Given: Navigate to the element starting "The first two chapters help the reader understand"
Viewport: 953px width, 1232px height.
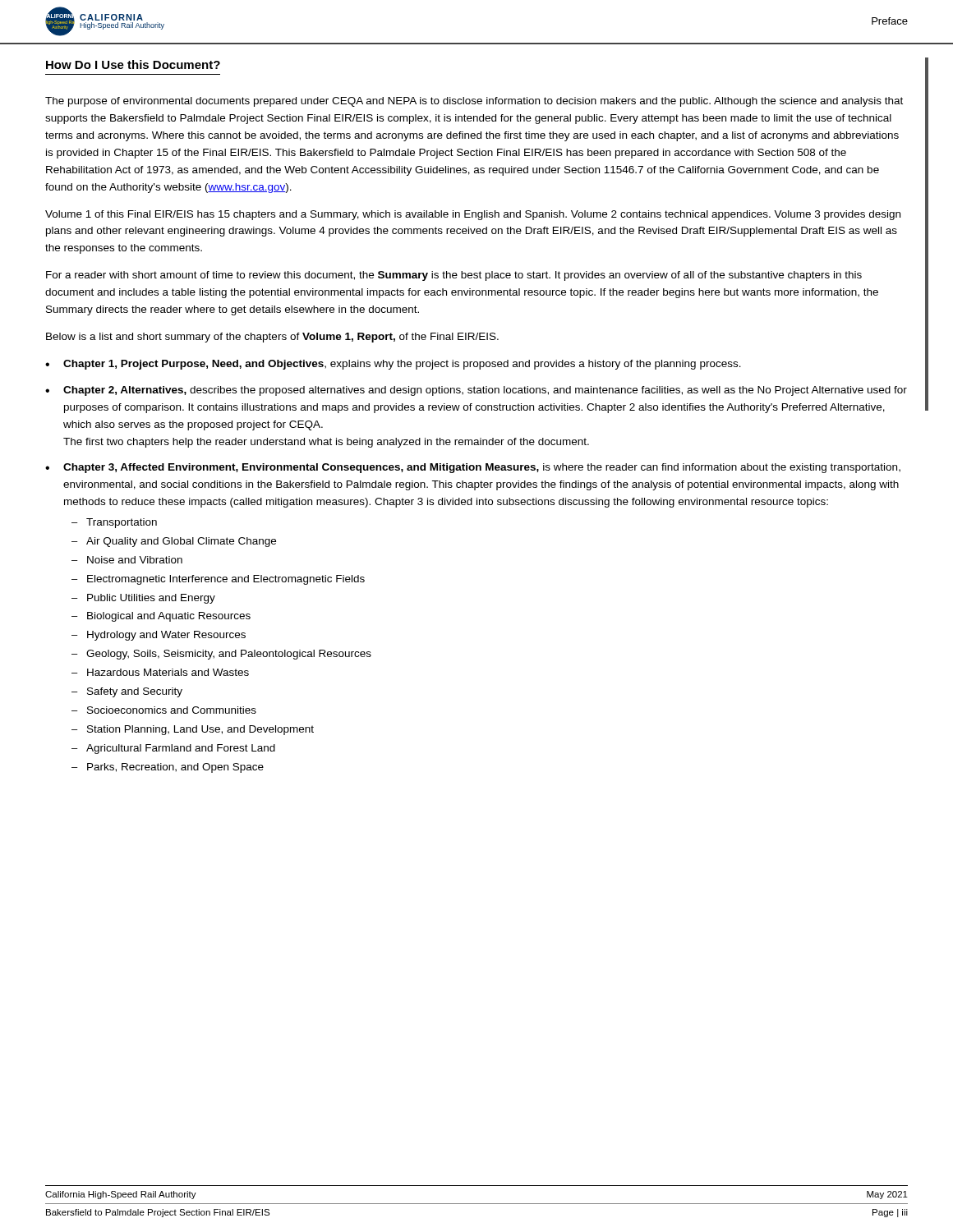Looking at the screenshot, I should tap(327, 442).
